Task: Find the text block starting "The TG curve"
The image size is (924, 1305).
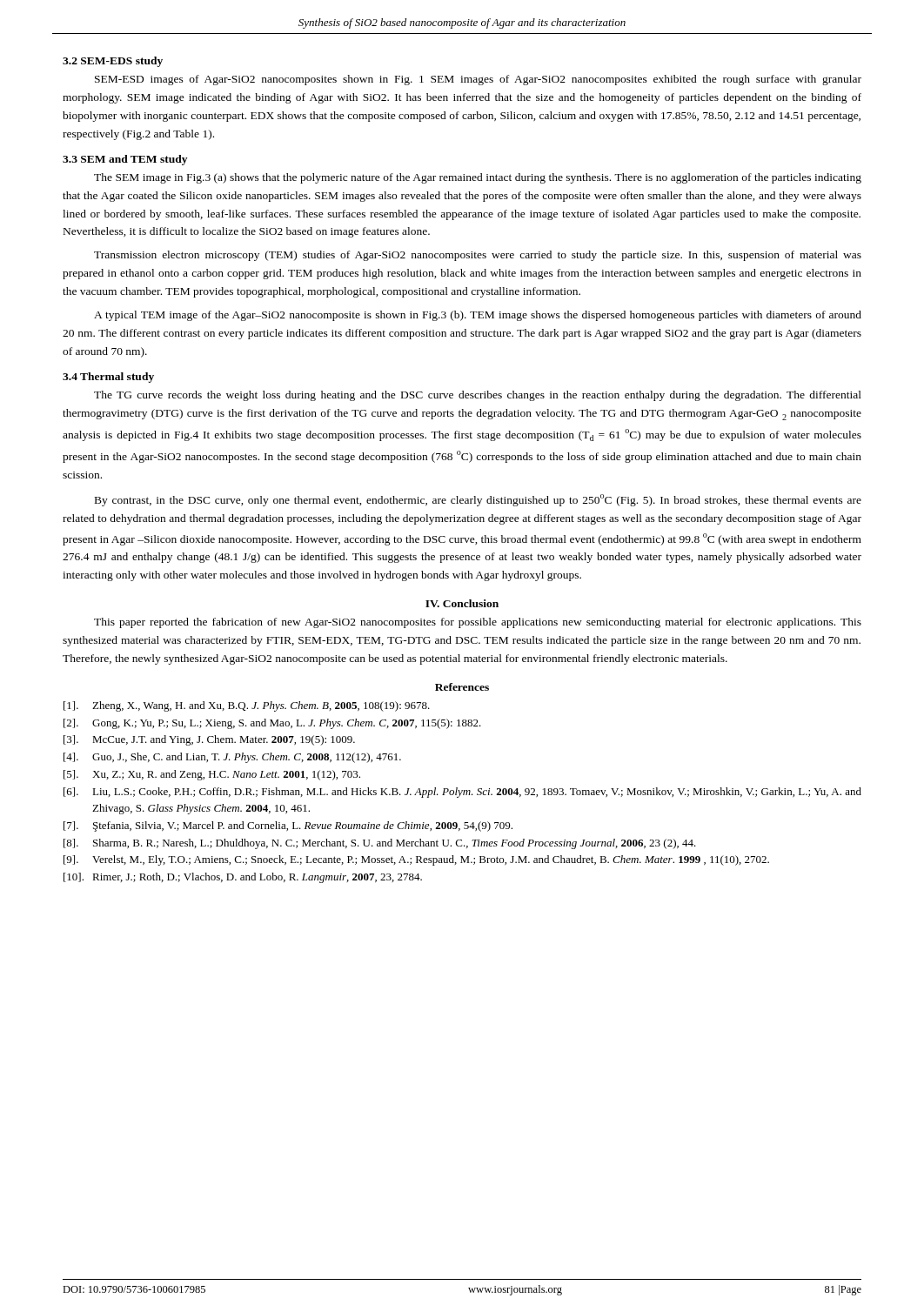Action: pyautogui.click(x=462, y=434)
